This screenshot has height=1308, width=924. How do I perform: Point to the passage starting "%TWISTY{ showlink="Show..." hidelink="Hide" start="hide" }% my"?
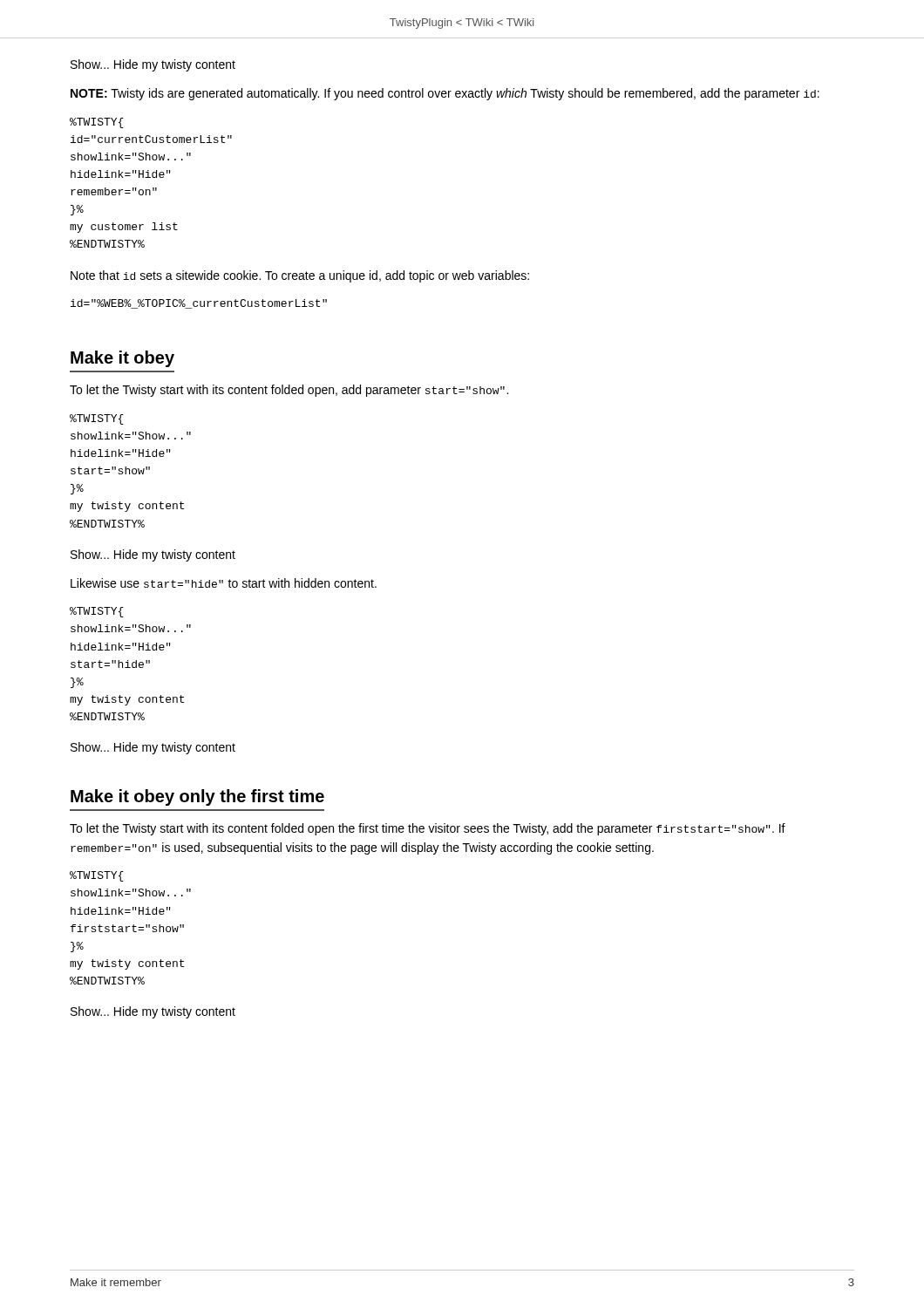[97, 612]
